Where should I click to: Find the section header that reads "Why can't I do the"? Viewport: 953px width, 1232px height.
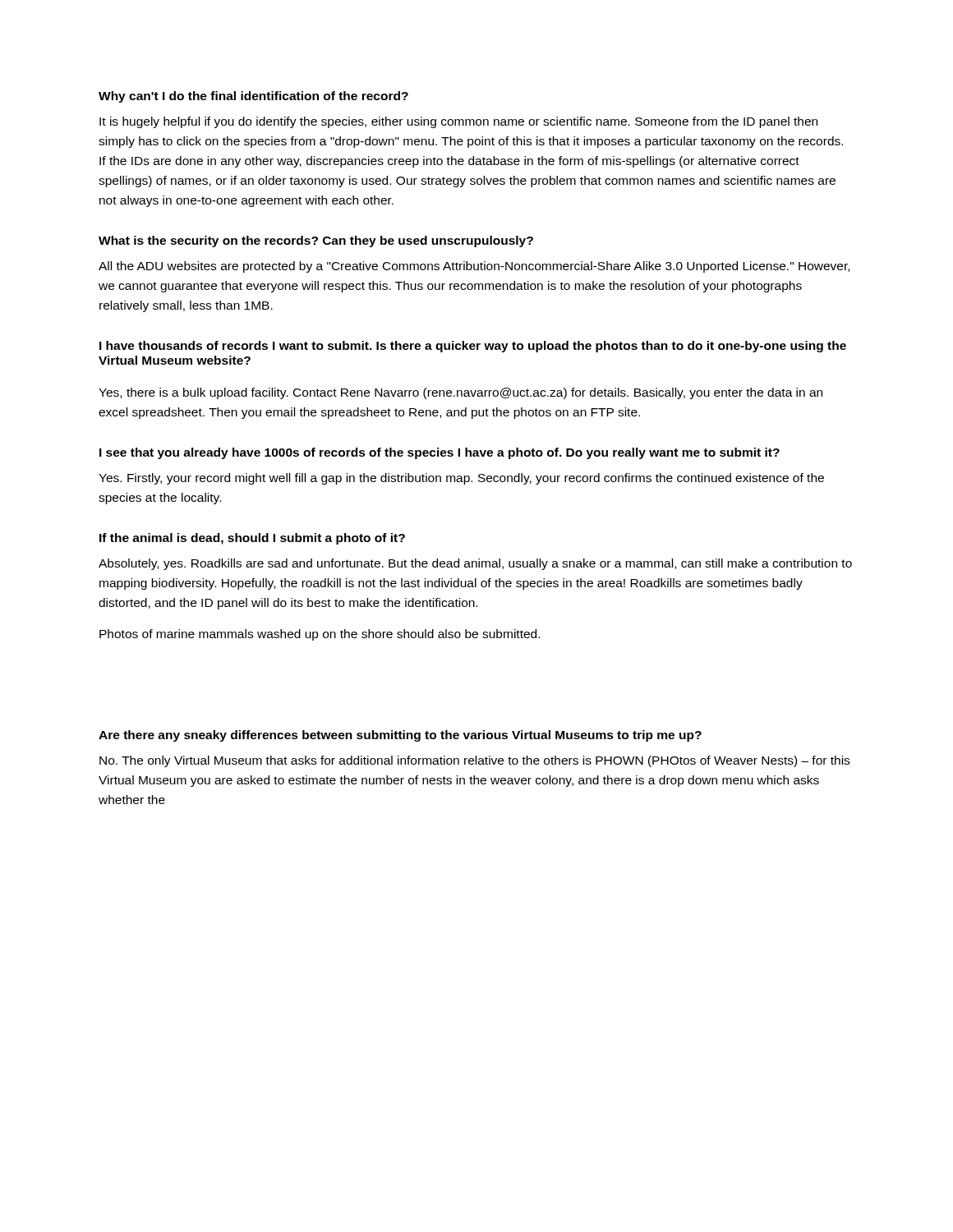click(x=254, y=96)
